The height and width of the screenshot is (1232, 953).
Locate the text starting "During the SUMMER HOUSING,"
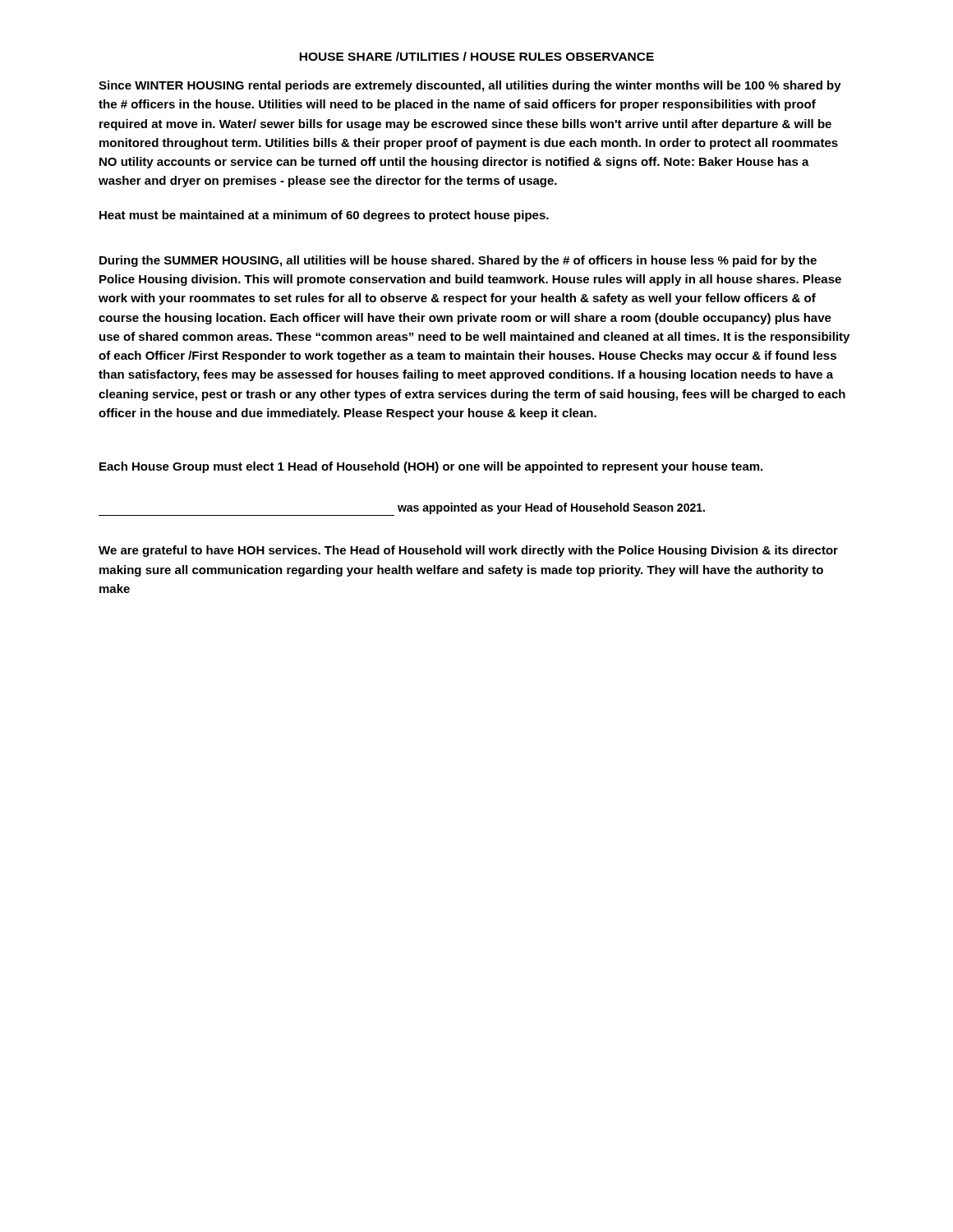[474, 336]
